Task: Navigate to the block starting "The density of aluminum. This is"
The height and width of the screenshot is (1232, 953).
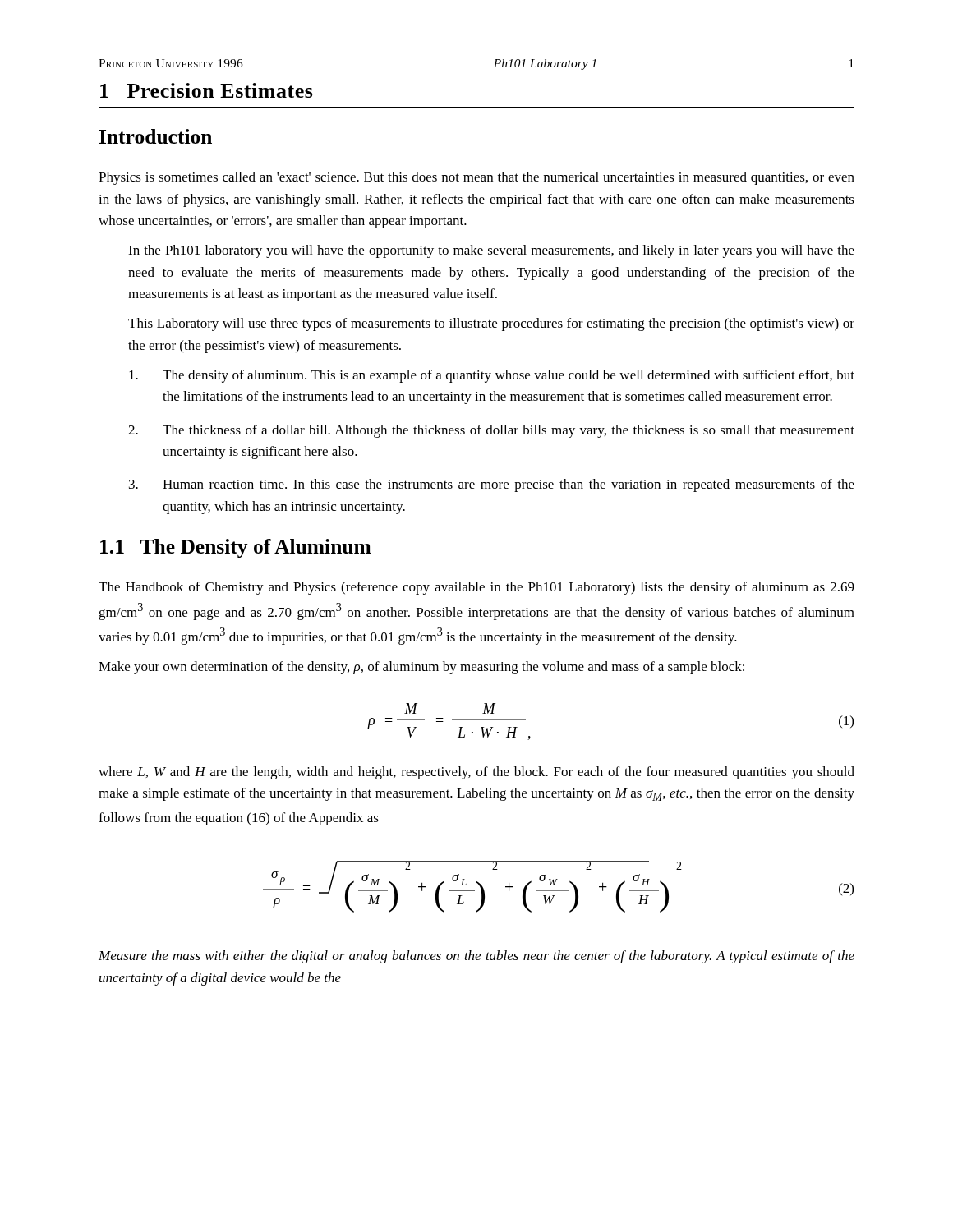Action: (x=476, y=386)
